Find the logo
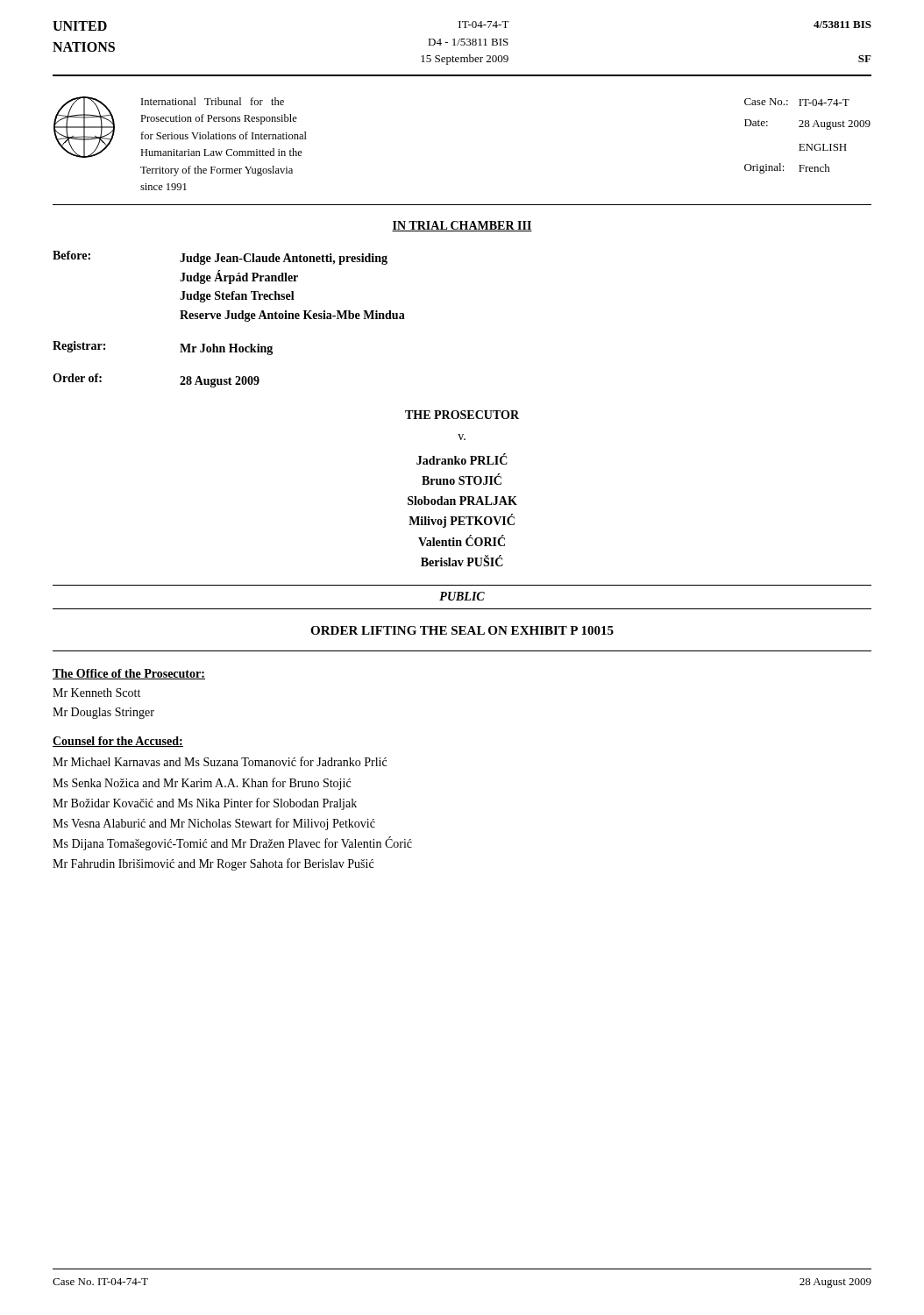This screenshot has width=924, height=1315. [x=91, y=129]
